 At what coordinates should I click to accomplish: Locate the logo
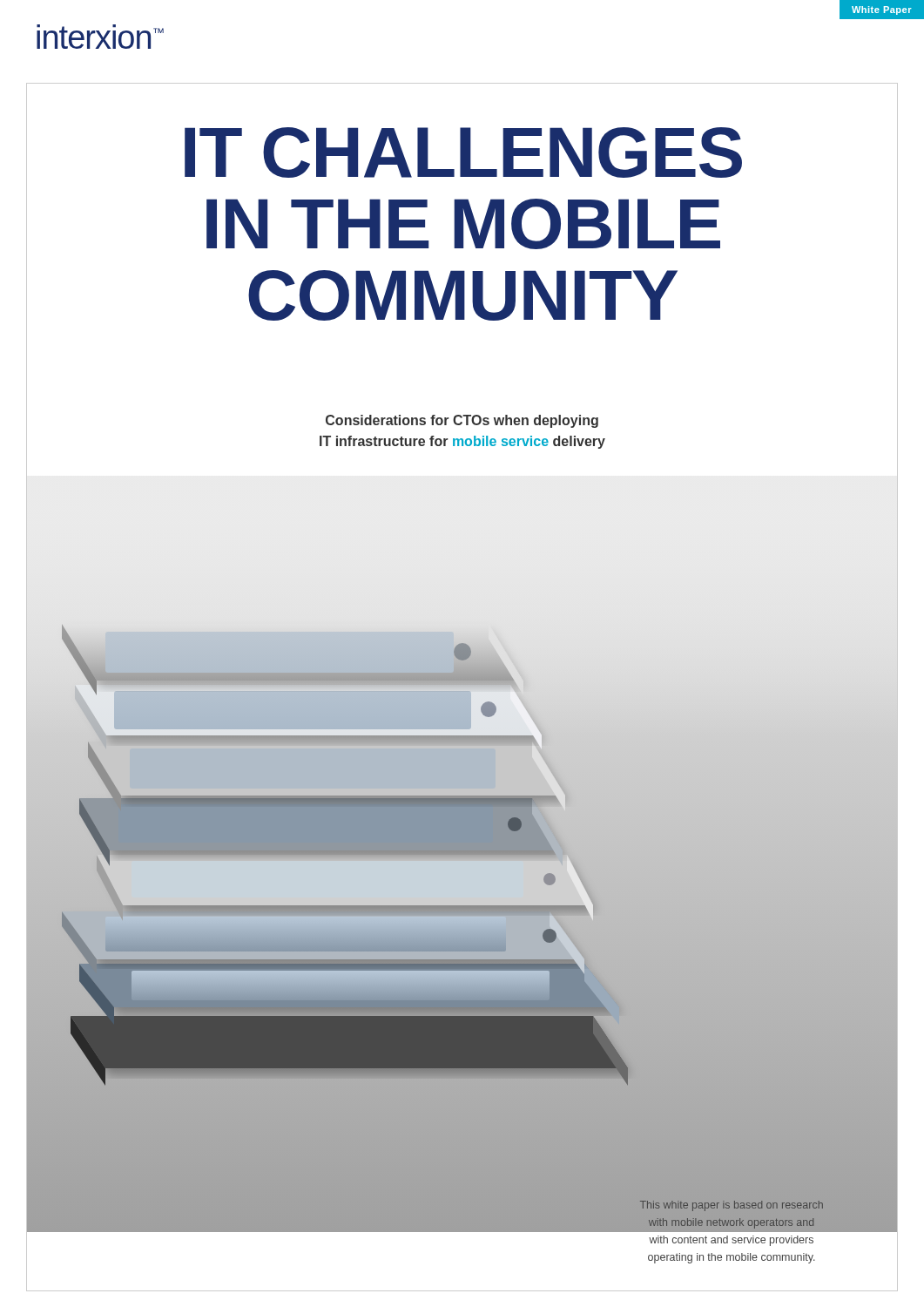point(99,38)
